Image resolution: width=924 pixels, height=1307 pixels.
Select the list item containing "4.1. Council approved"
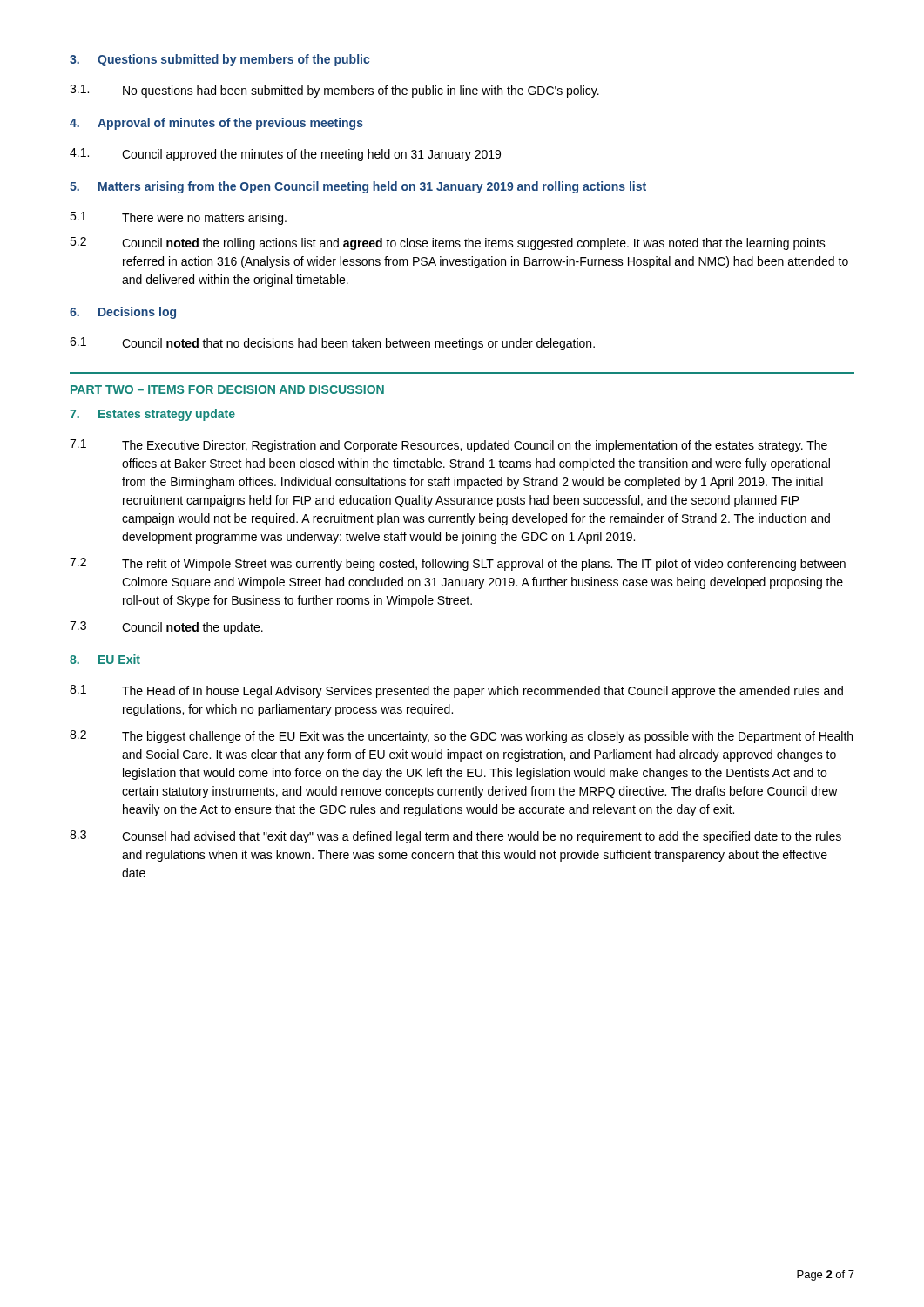coord(462,155)
